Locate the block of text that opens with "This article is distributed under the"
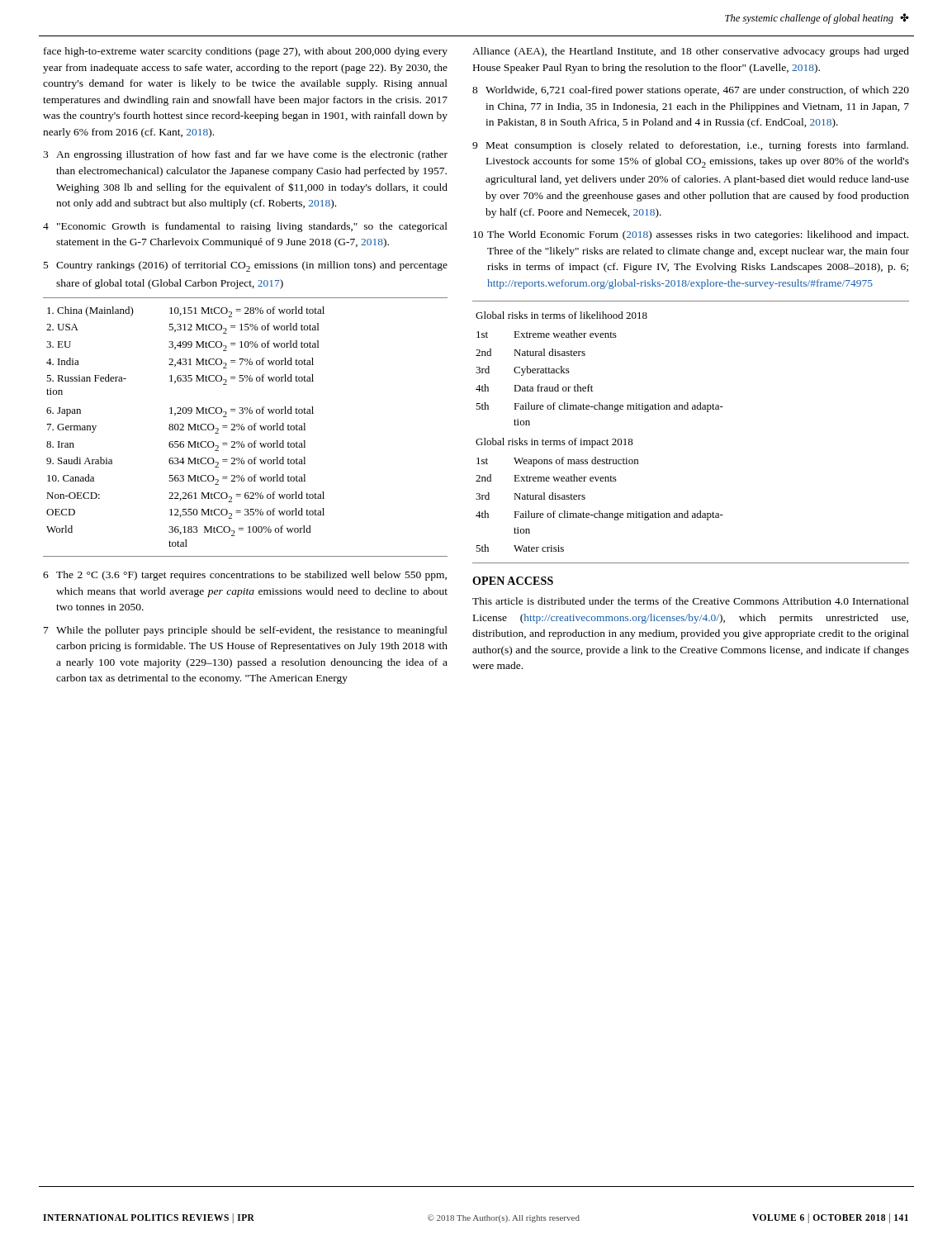Viewport: 952px width, 1239px height. [691, 633]
